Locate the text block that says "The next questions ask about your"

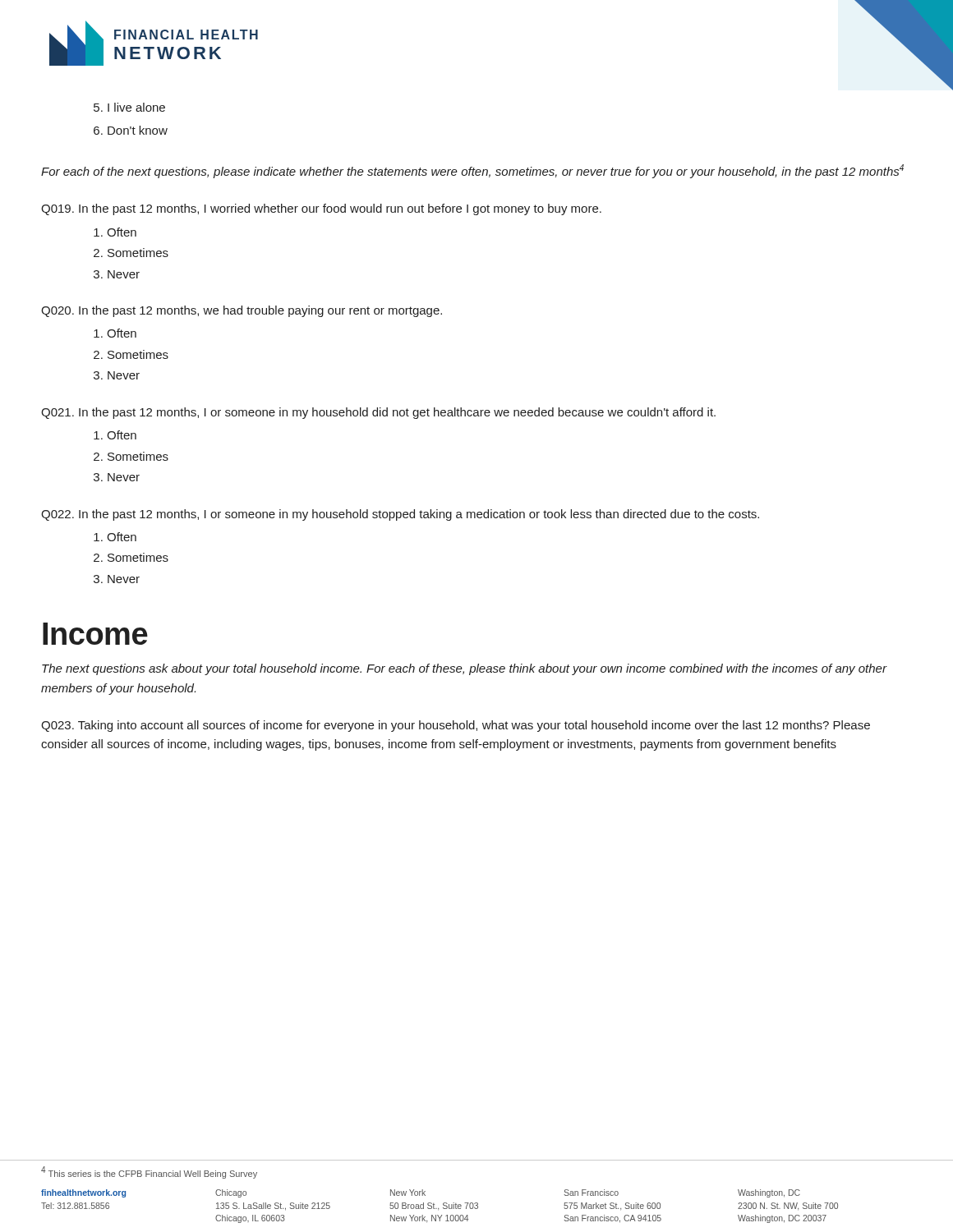tap(464, 678)
